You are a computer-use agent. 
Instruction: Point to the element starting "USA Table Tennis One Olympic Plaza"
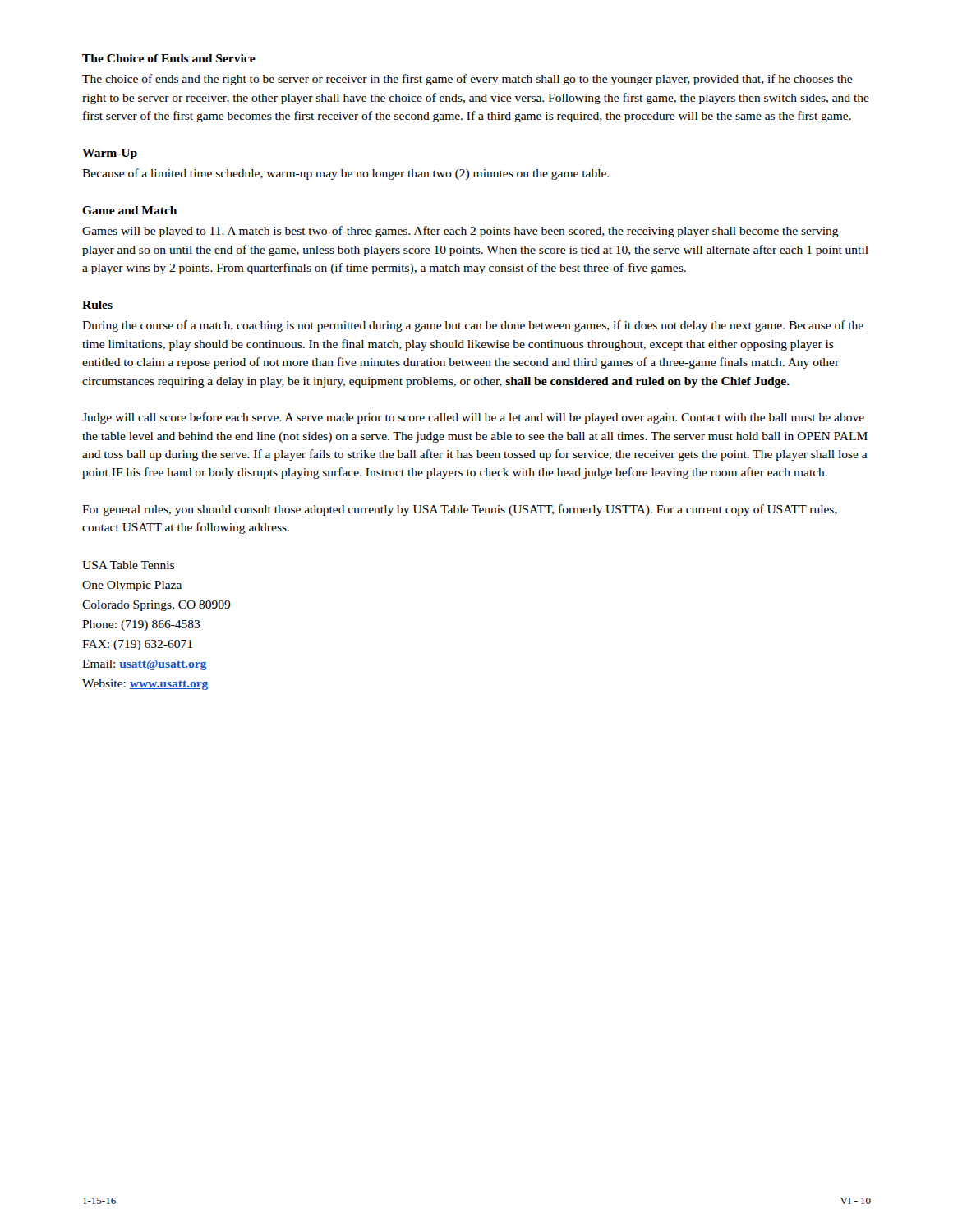[156, 624]
